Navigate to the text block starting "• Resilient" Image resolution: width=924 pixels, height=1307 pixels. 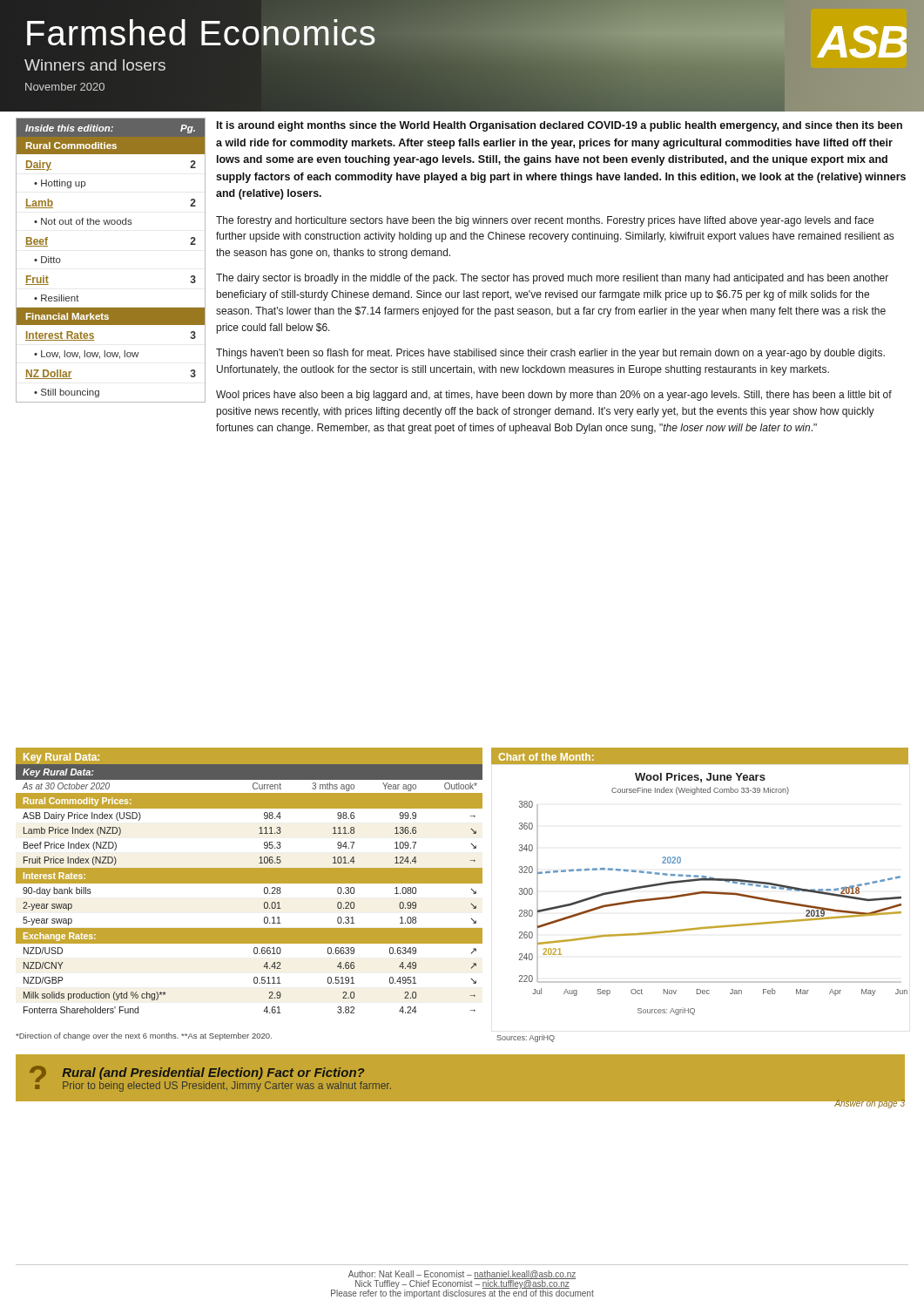click(56, 298)
